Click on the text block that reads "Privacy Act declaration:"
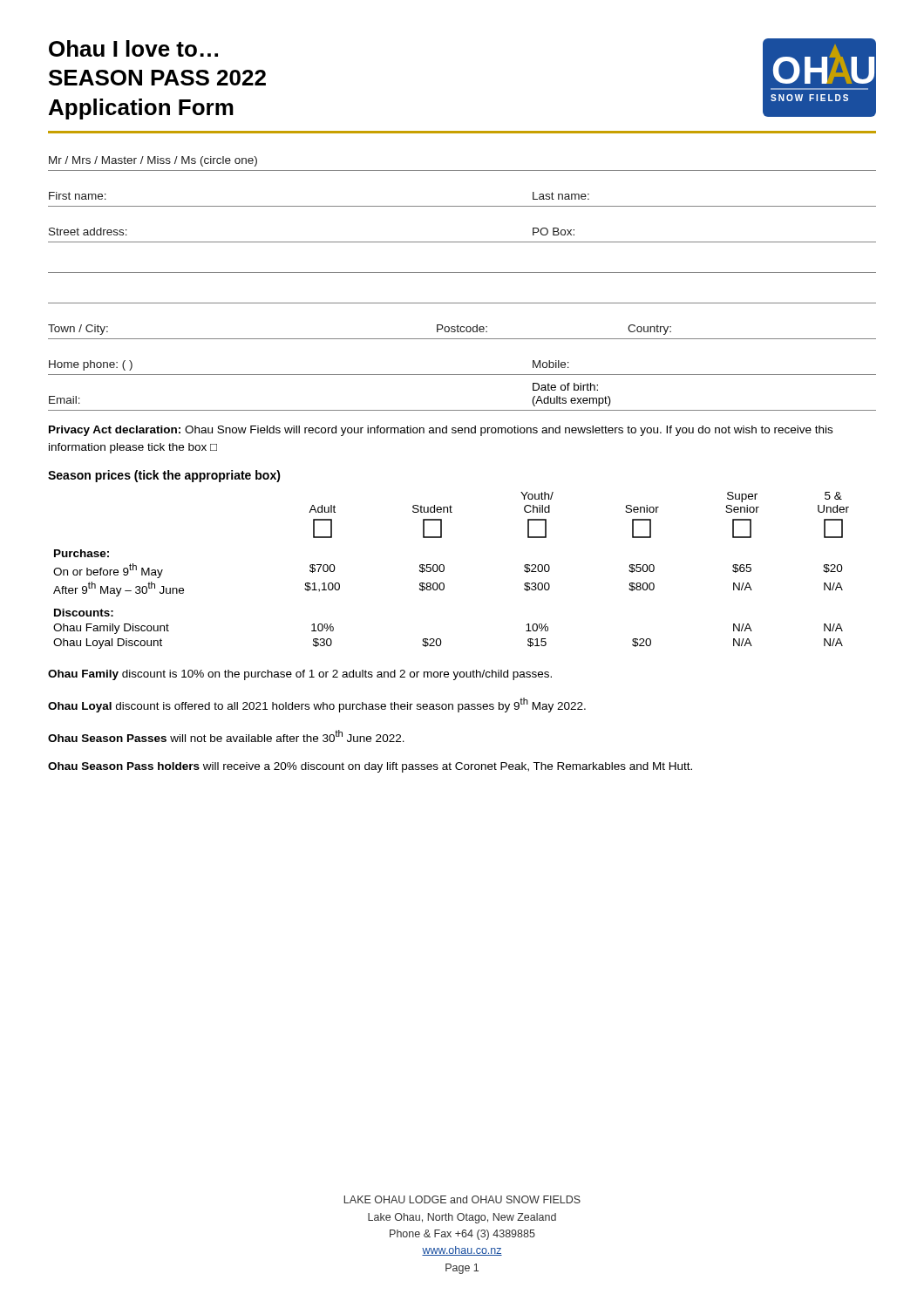 pos(441,438)
